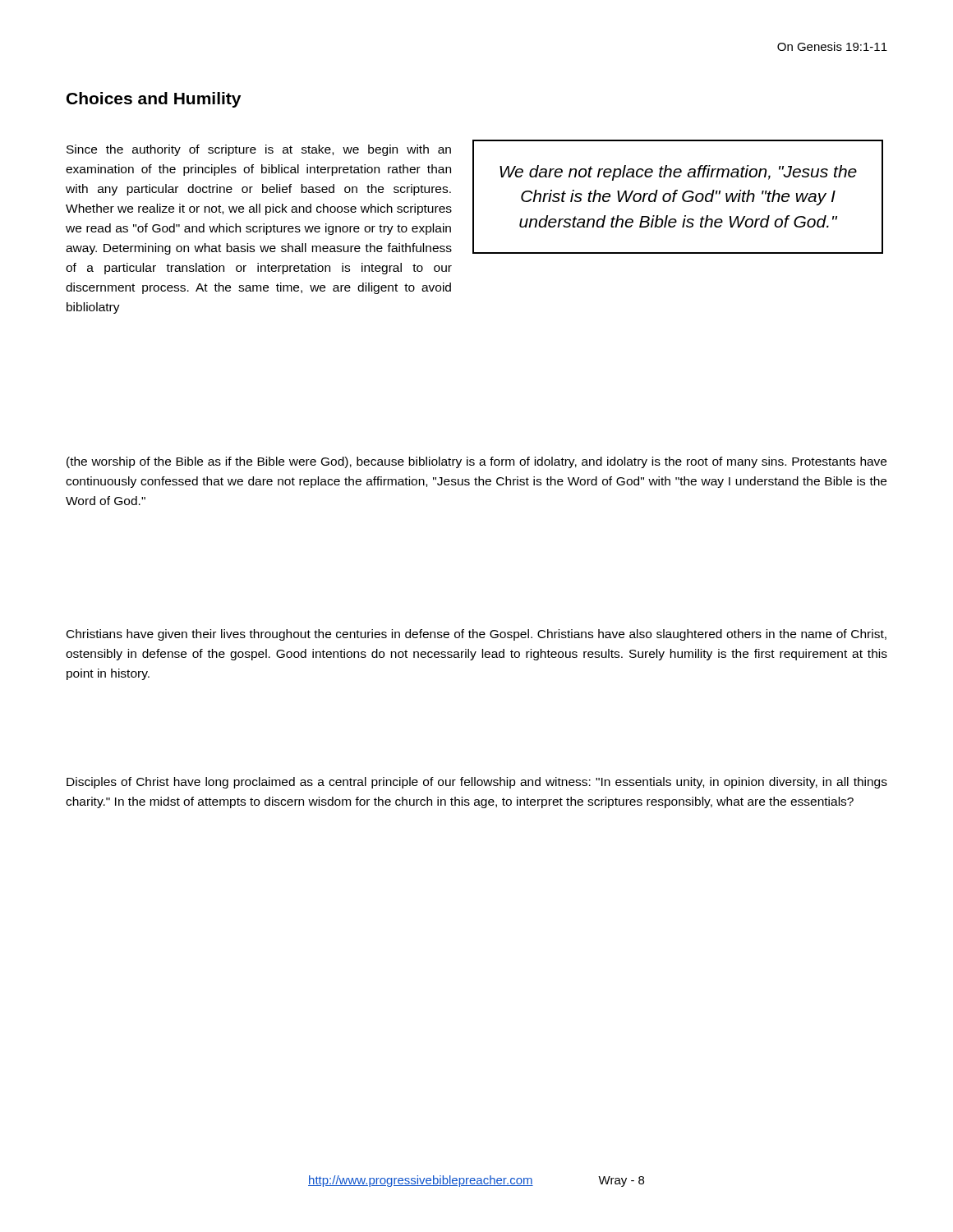The image size is (953, 1232).
Task: Find the text block that reads "Disciples of Christ have"
Action: click(476, 791)
